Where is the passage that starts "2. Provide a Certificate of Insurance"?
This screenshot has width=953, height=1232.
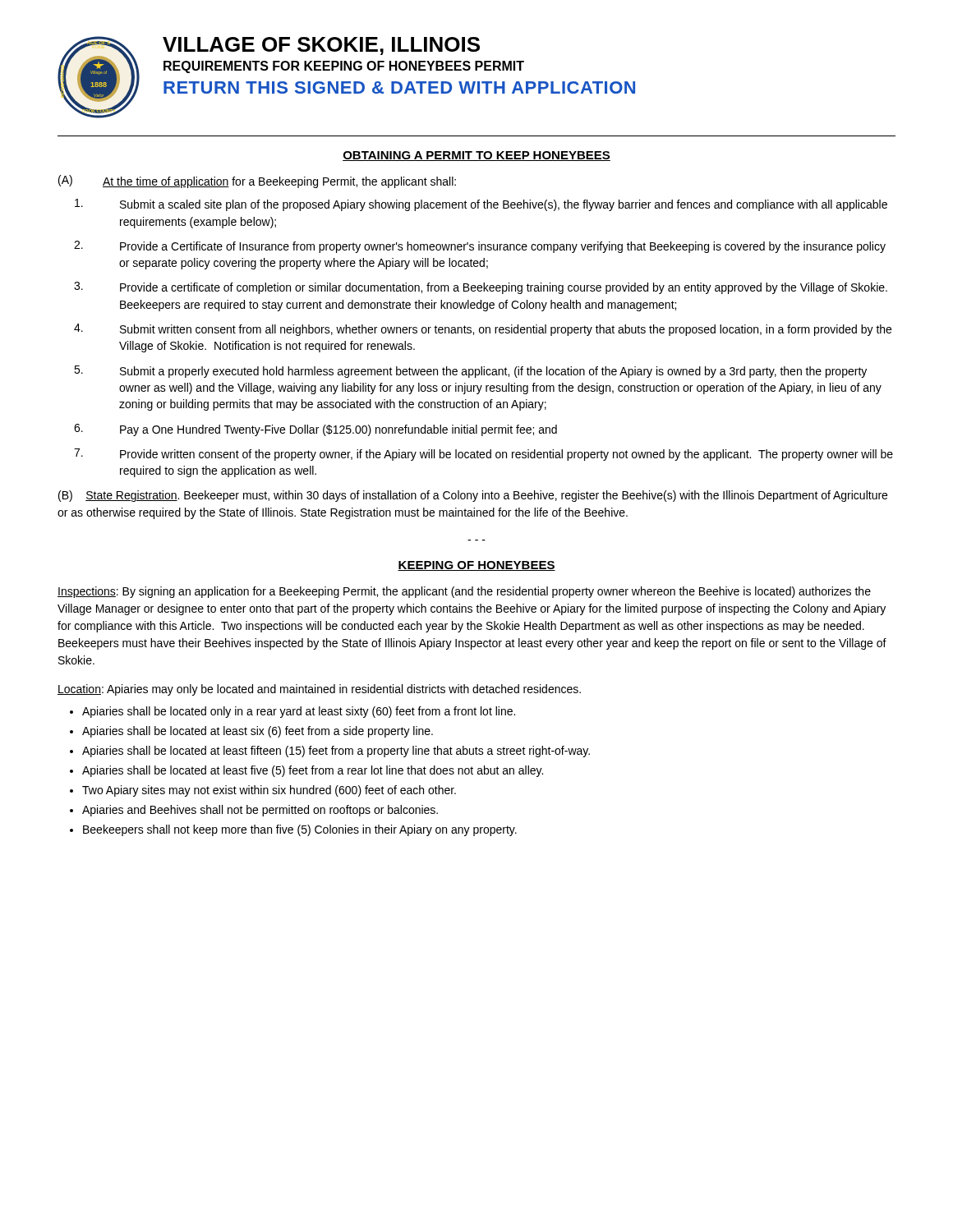(476, 255)
